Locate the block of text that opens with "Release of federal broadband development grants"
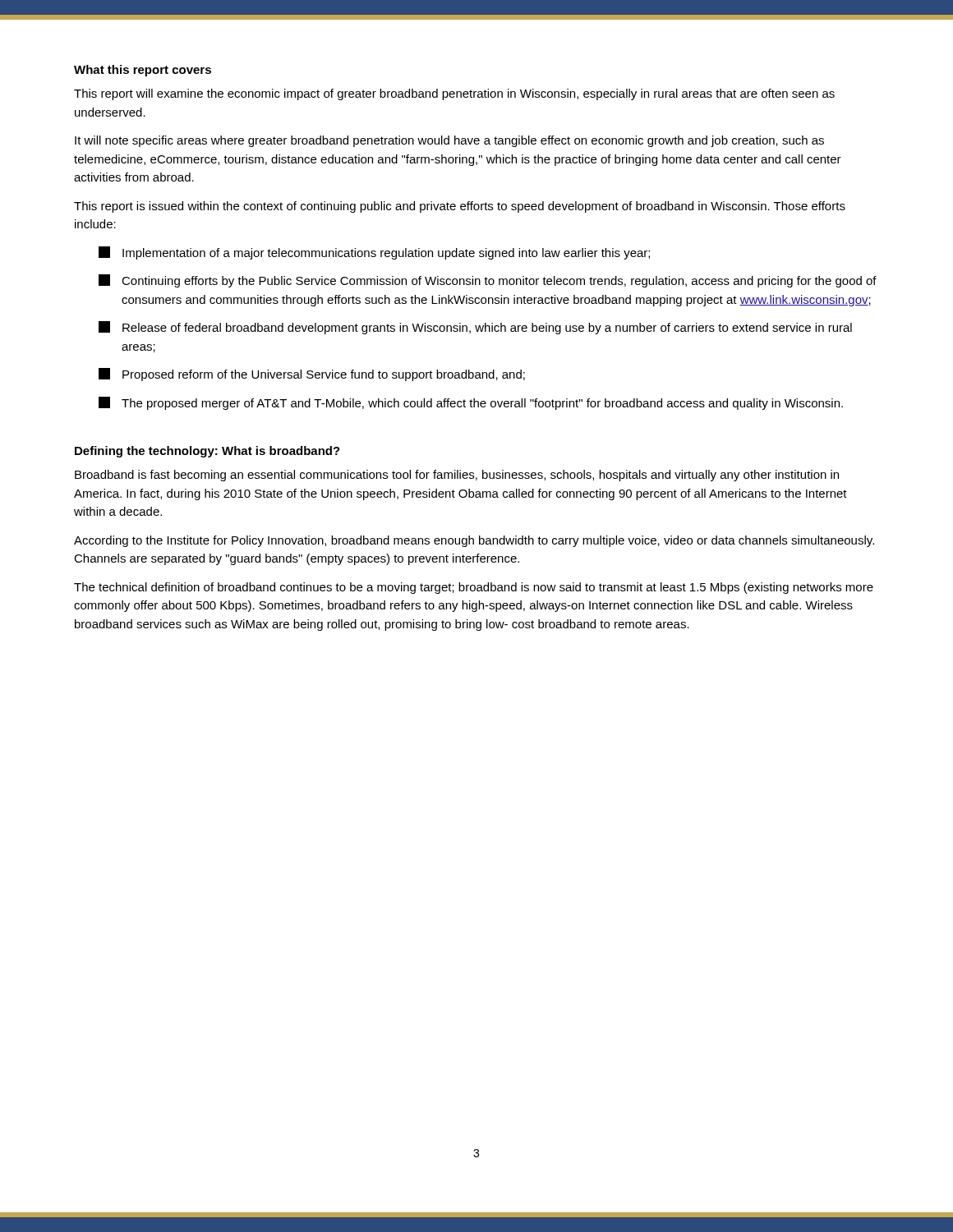Image resolution: width=953 pixels, height=1232 pixels. point(489,337)
